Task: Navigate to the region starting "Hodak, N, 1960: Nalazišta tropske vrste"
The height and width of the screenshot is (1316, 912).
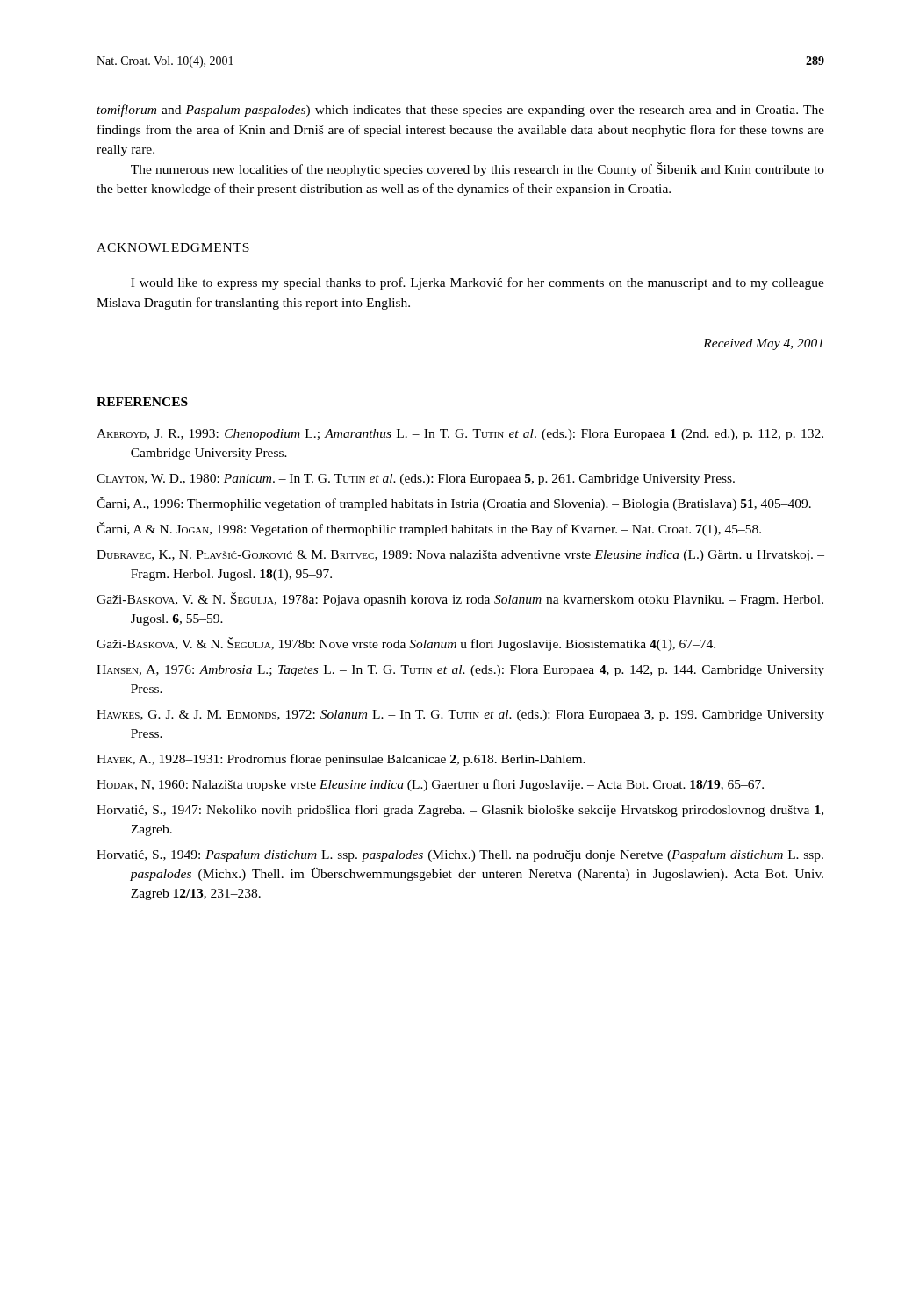Action: coord(431,784)
